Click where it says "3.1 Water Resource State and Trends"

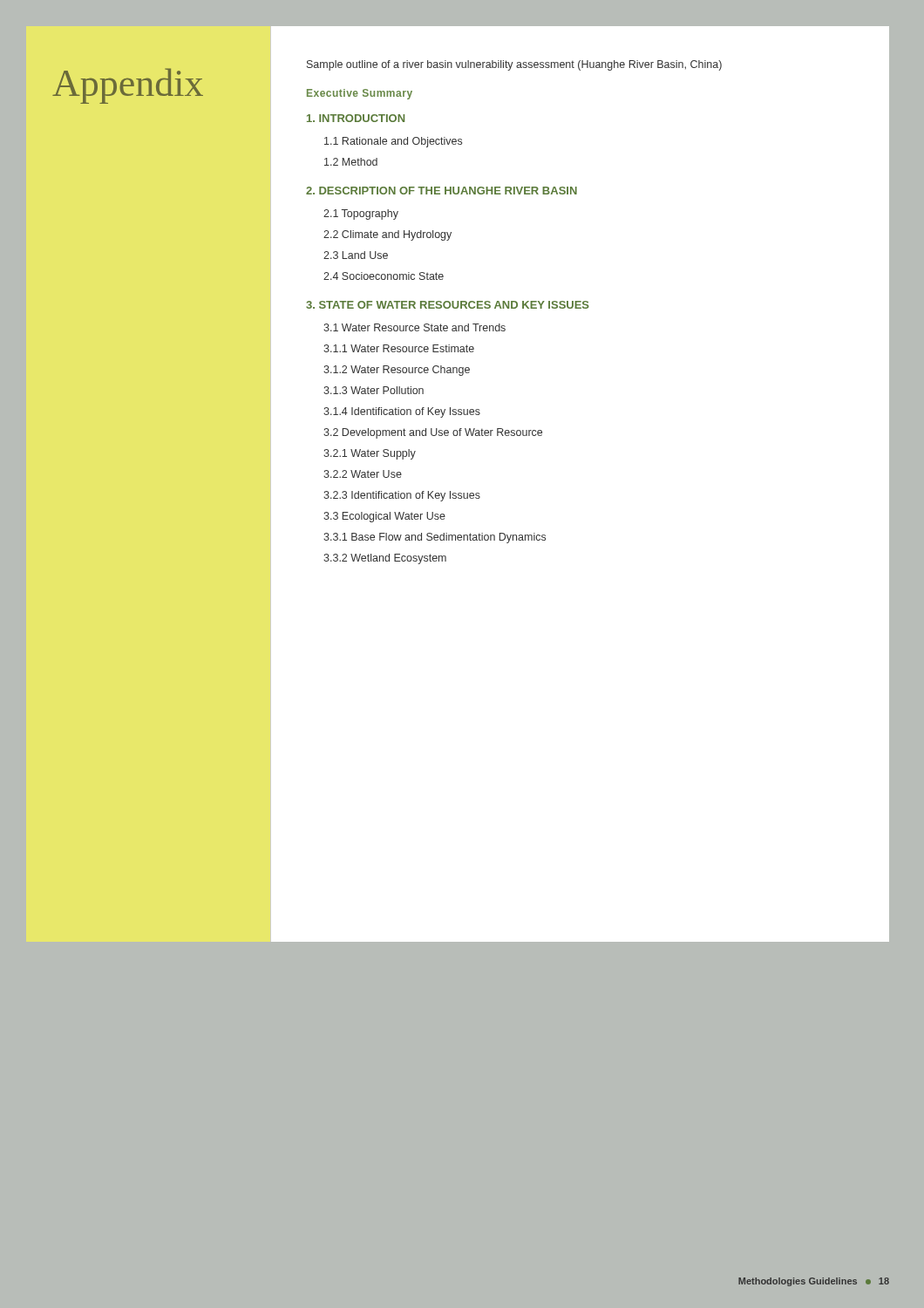click(415, 328)
